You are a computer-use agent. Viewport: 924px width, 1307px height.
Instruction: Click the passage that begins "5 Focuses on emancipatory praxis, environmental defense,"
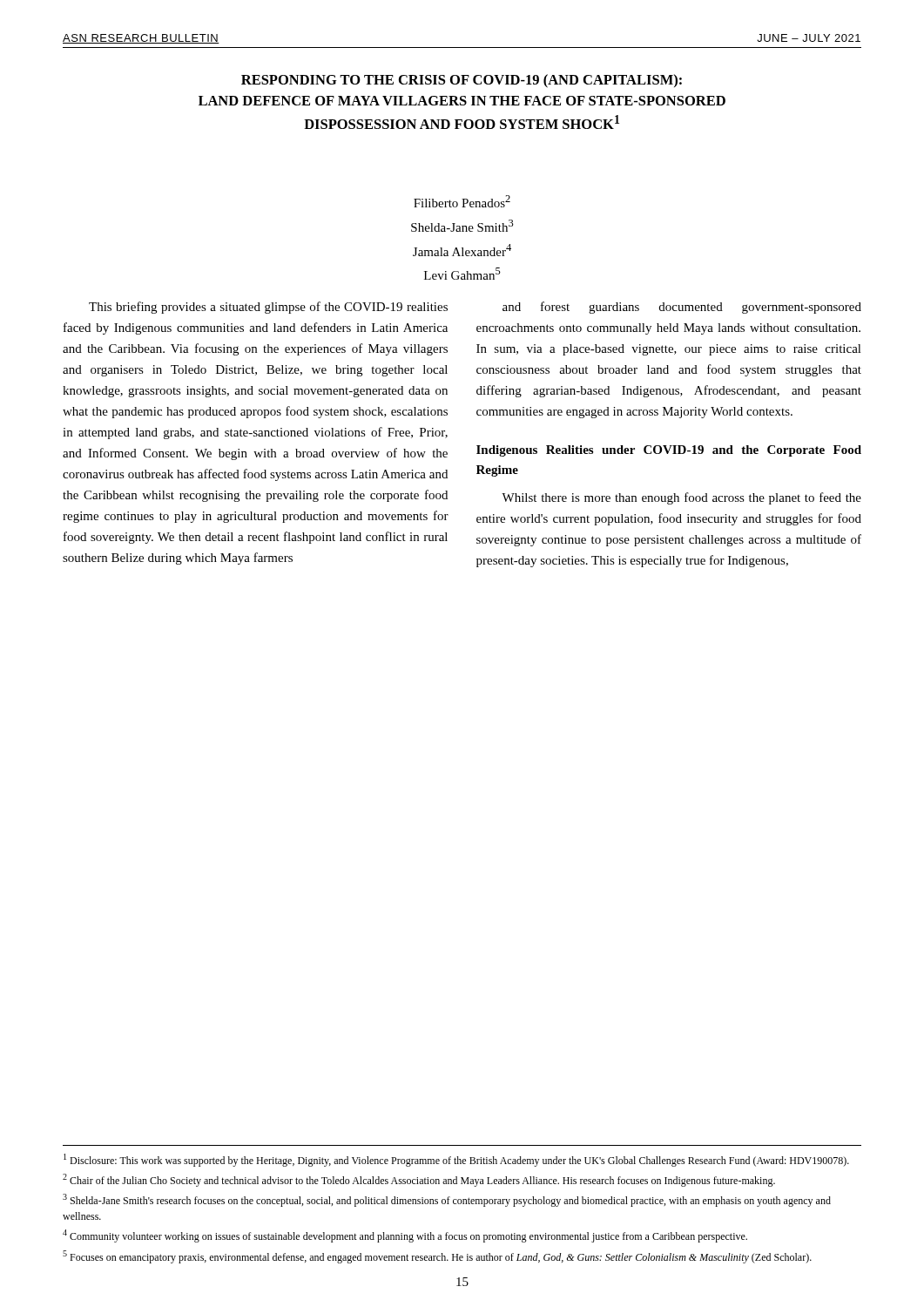437,1256
